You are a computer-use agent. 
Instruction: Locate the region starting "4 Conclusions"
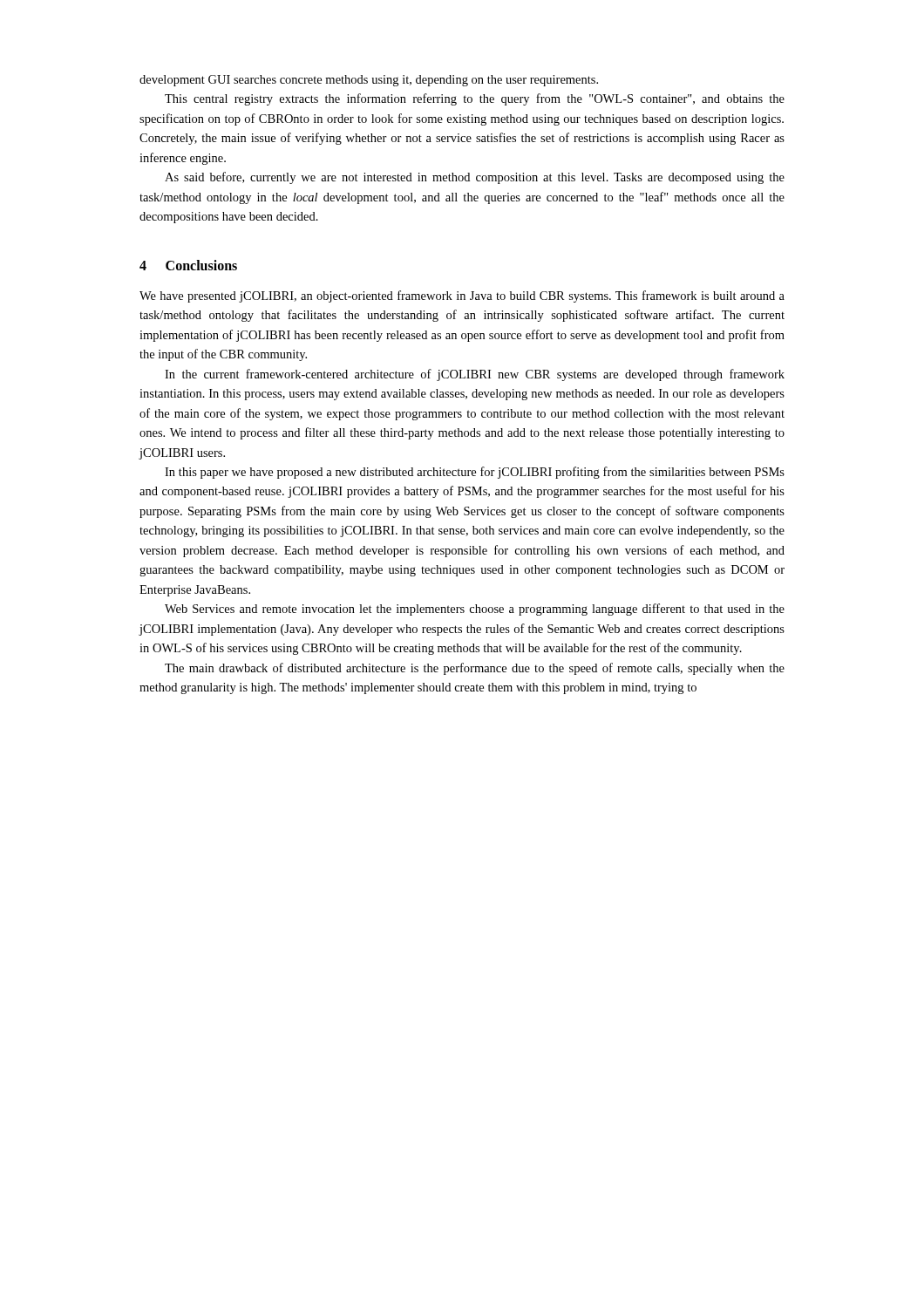[188, 265]
